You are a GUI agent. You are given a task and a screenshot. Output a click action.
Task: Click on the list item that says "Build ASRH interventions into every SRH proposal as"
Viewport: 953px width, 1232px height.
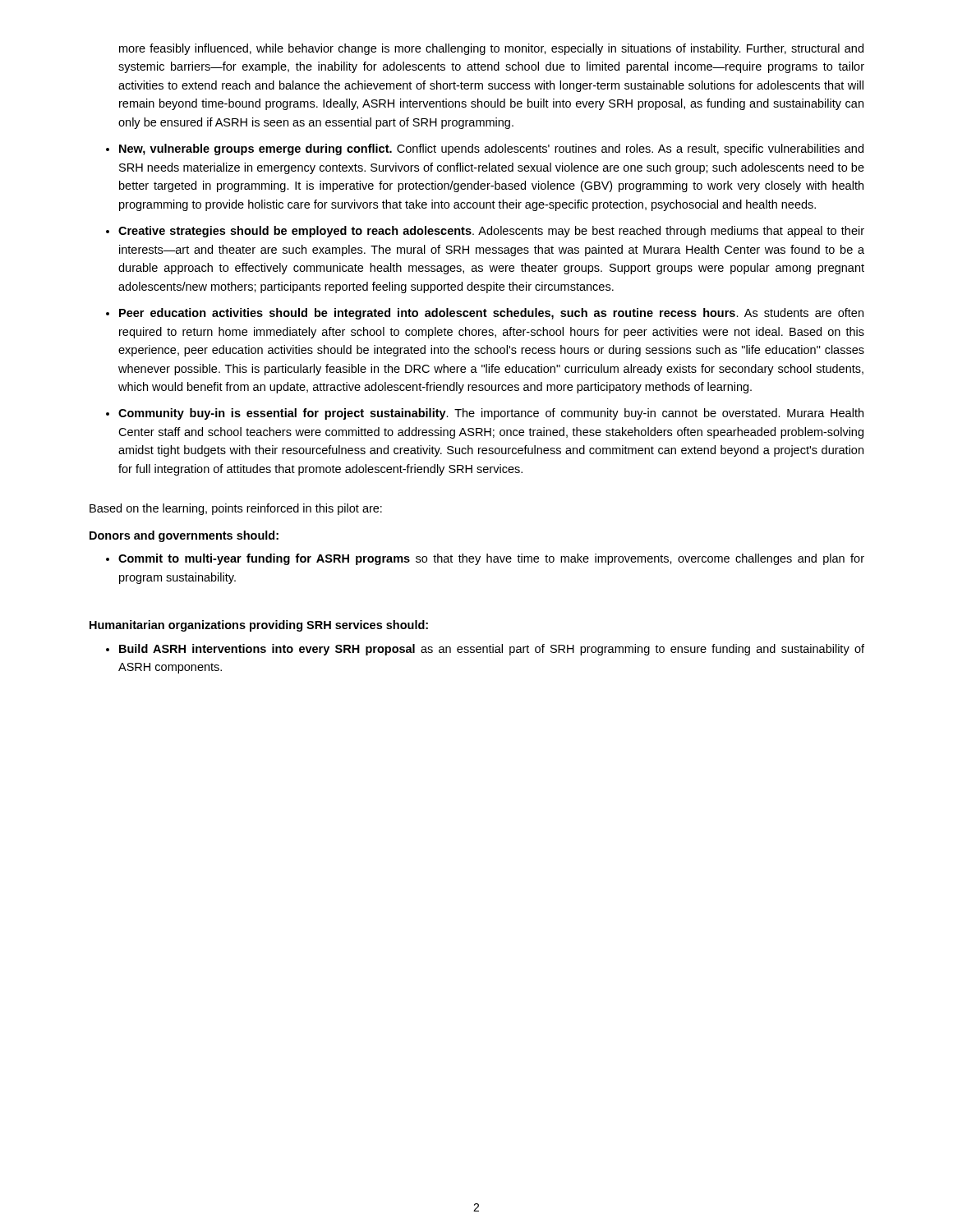[x=491, y=658]
